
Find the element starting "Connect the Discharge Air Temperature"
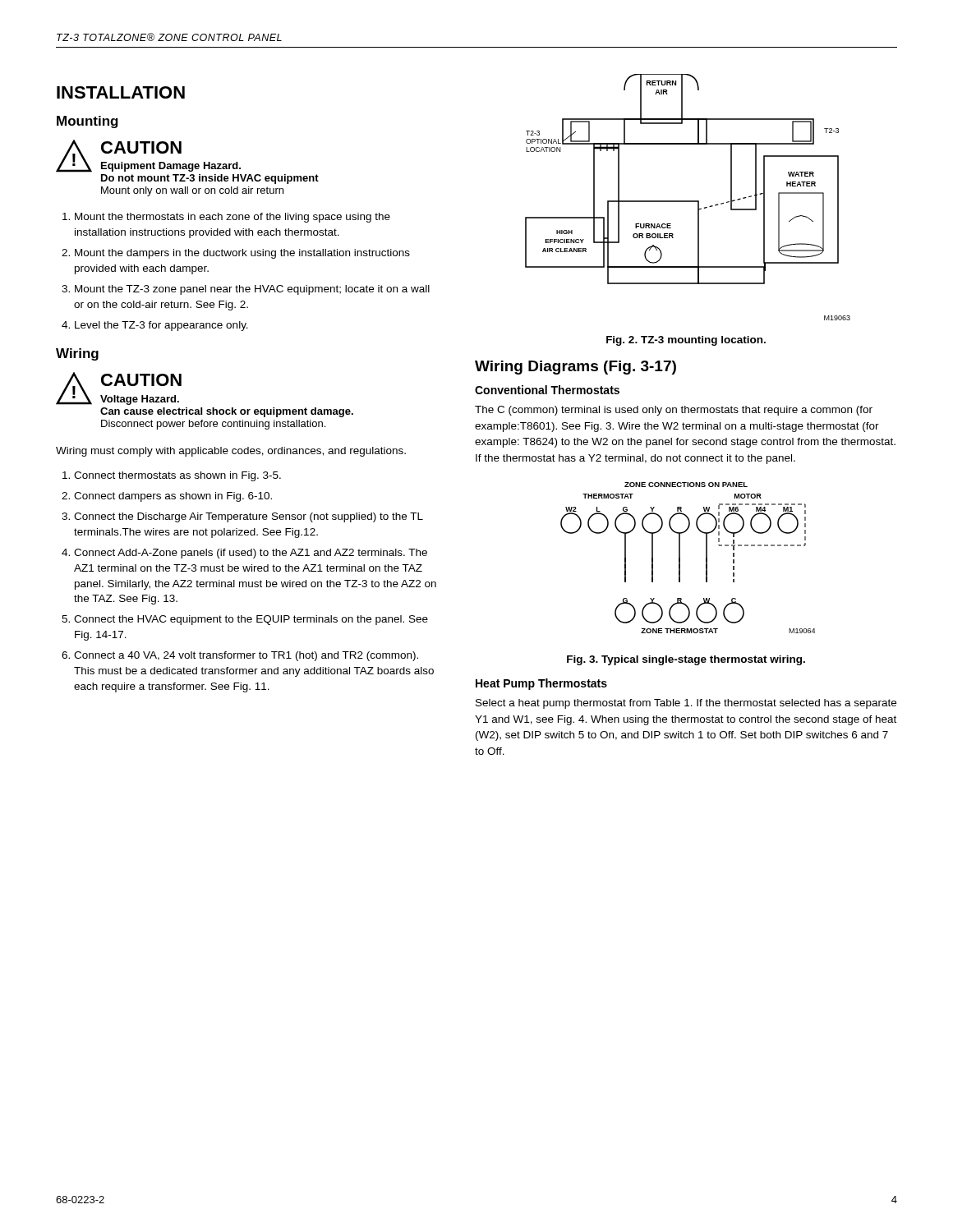248,524
